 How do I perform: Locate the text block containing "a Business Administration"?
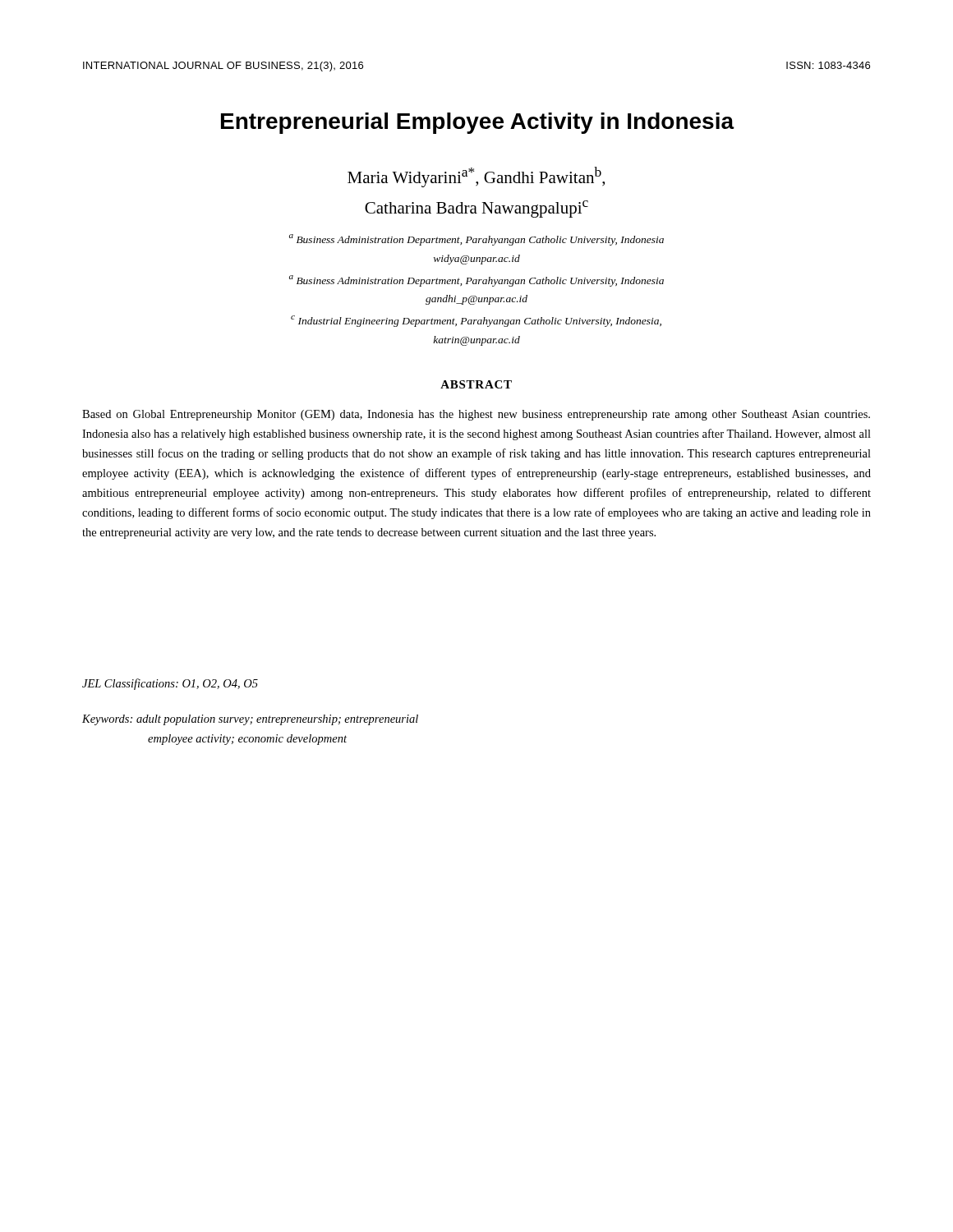pyautogui.click(x=476, y=288)
